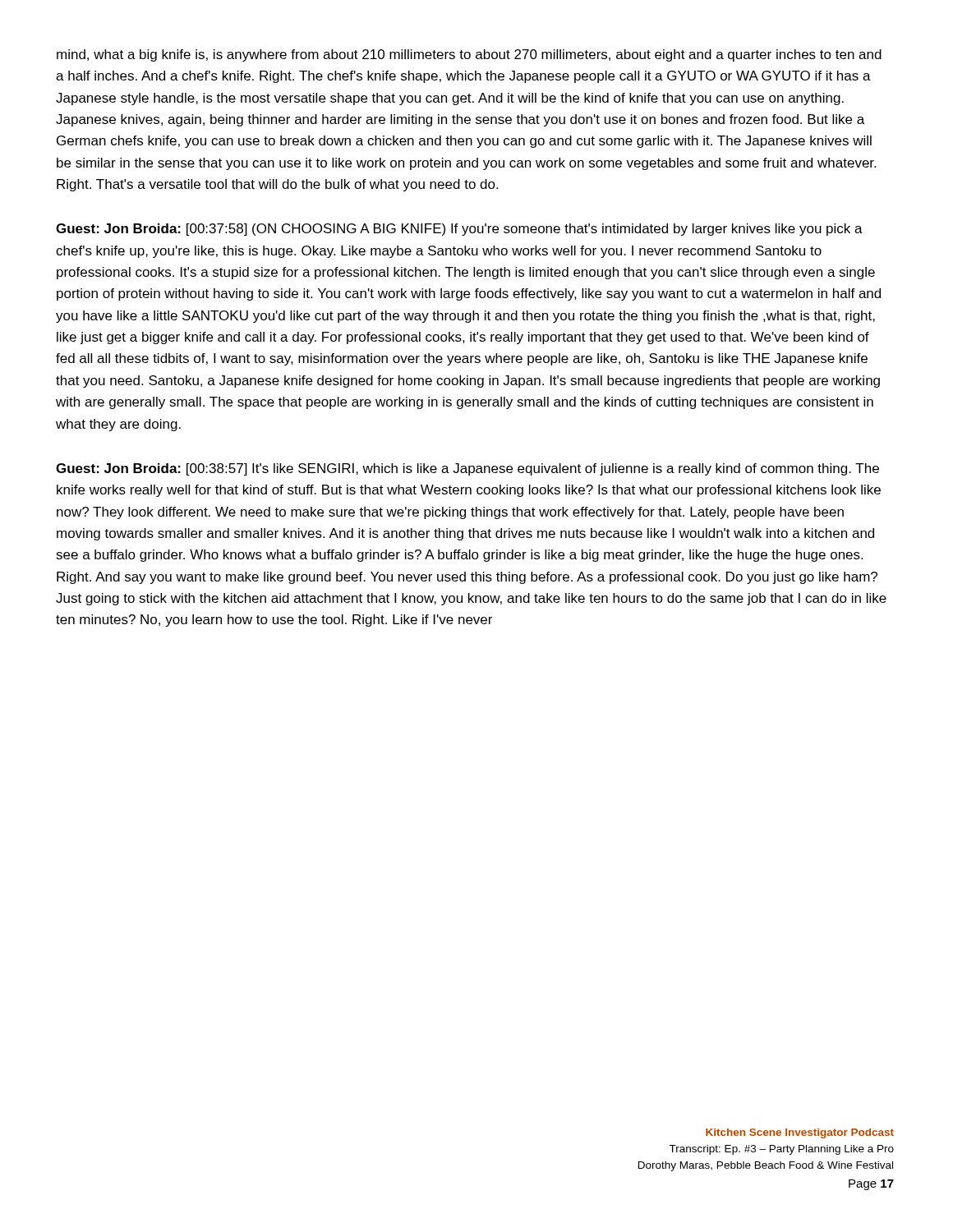The width and height of the screenshot is (953, 1232).
Task: Where is the passage that starts "Guest: Jon Broida: [00:37:58] (ON CHOOSING A BIG"?
Action: (x=469, y=326)
